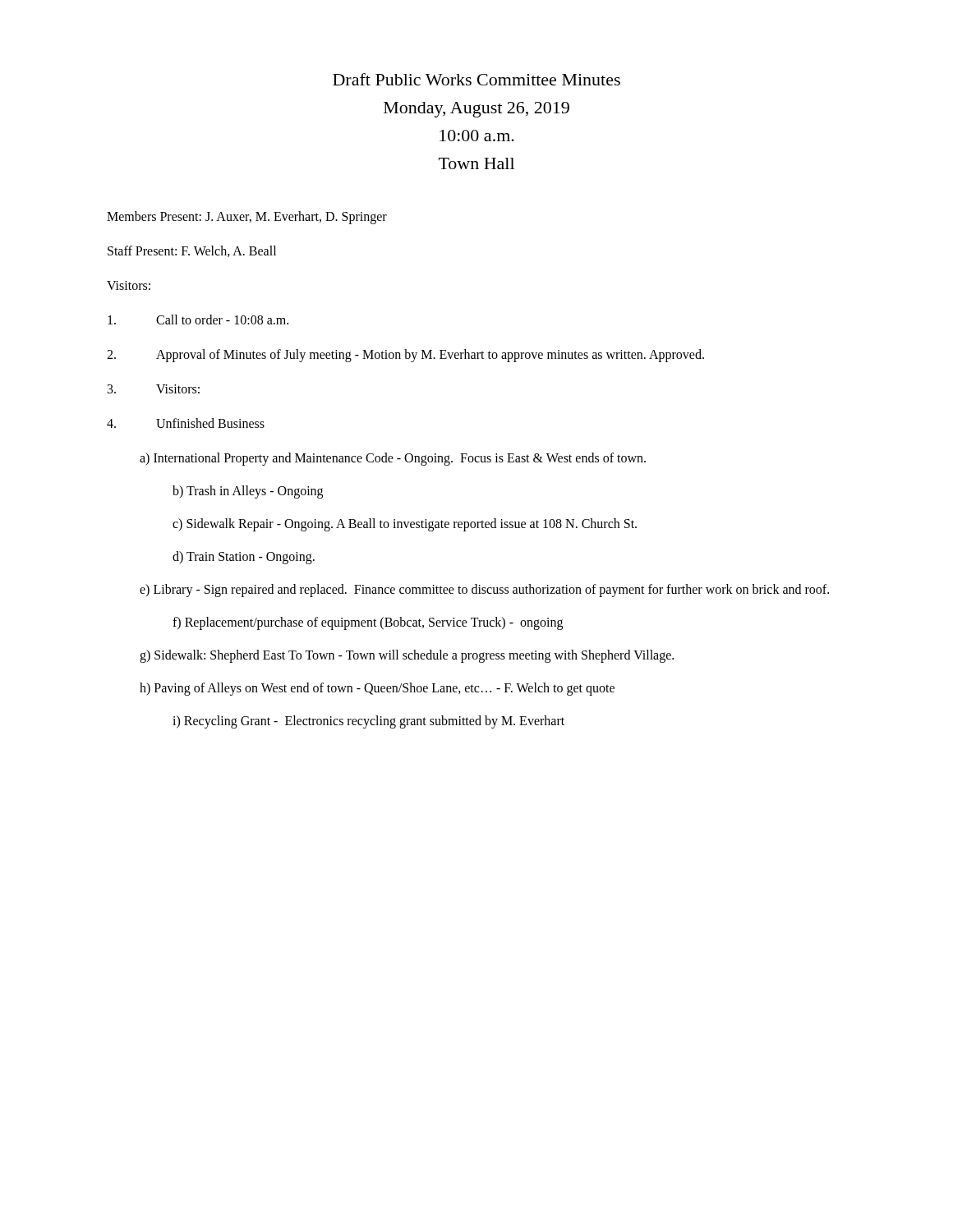953x1232 pixels.
Task: Click on the list item that says "4.Unfinished Business"
Action: 186,423
